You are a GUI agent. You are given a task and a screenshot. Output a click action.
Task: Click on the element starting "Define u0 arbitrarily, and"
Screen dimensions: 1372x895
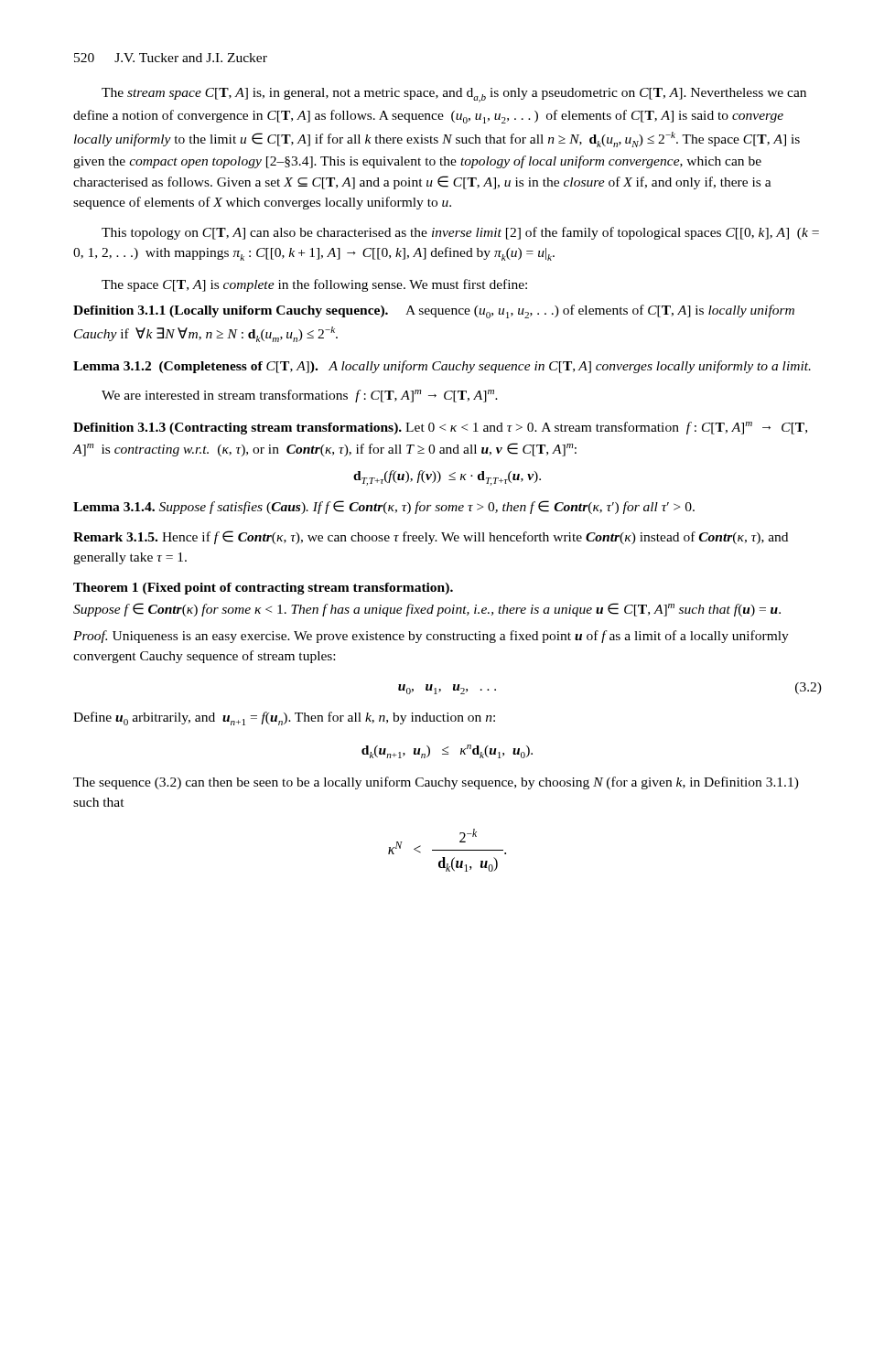(x=448, y=718)
